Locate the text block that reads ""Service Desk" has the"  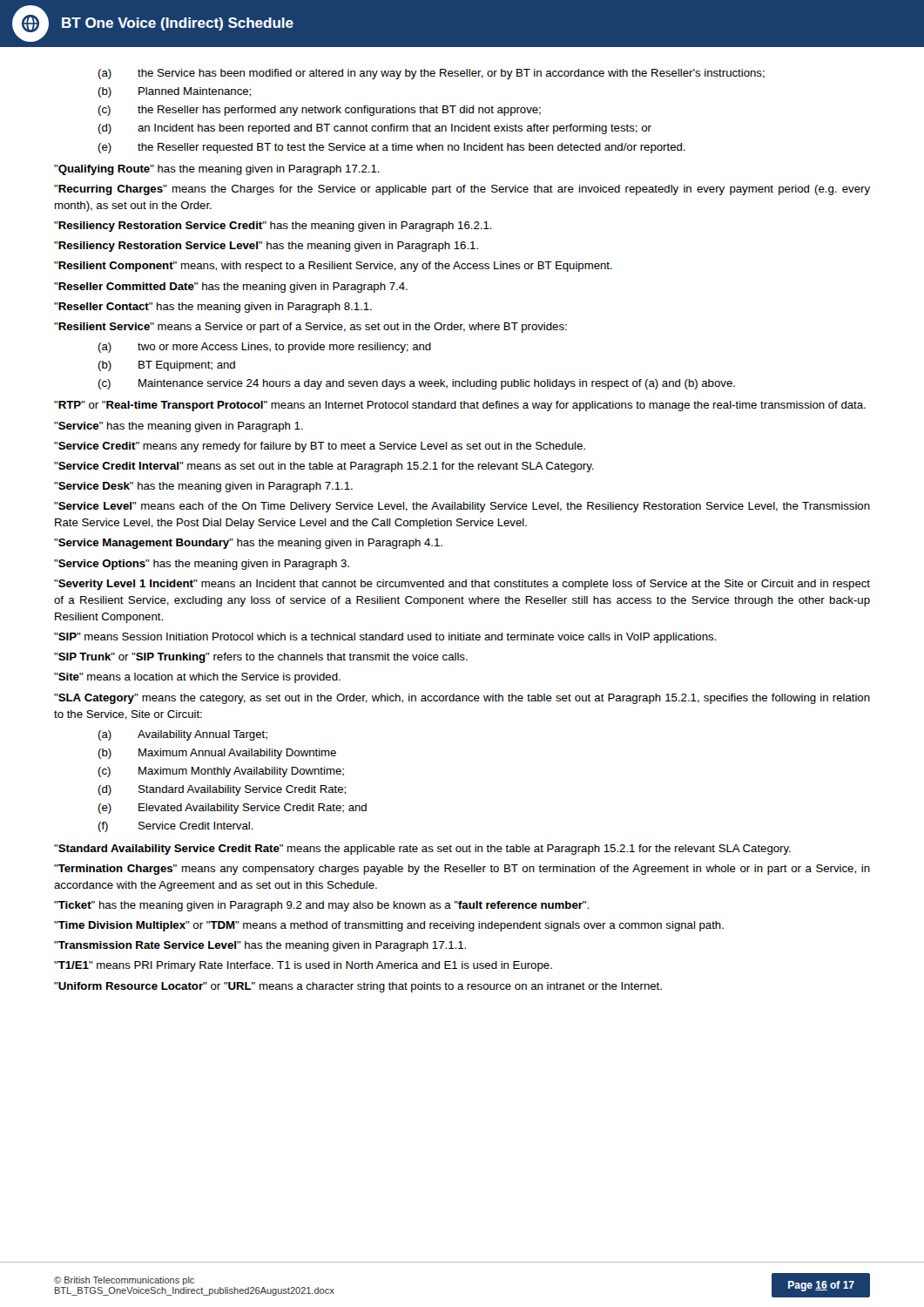click(204, 486)
